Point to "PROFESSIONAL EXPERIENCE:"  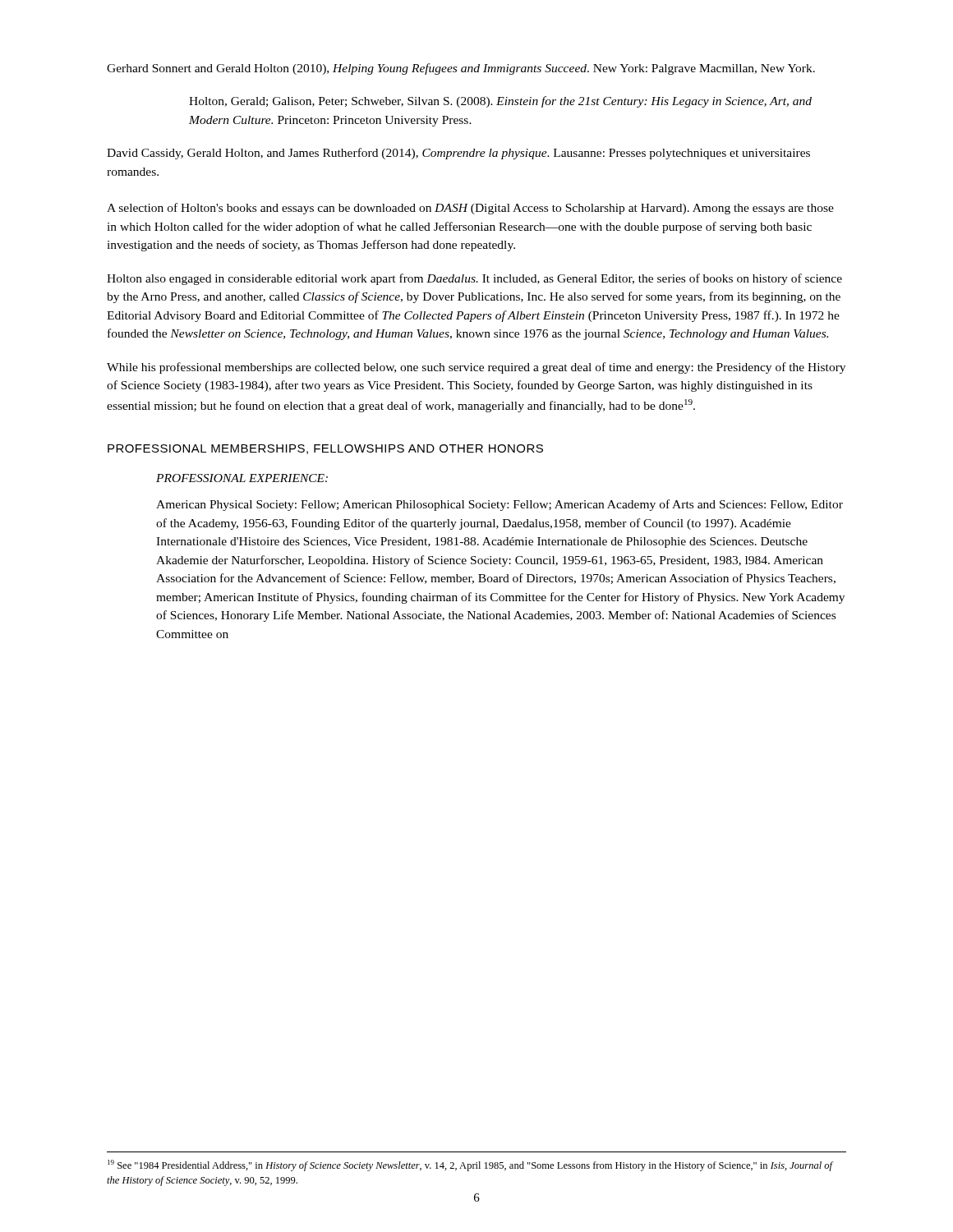click(242, 478)
